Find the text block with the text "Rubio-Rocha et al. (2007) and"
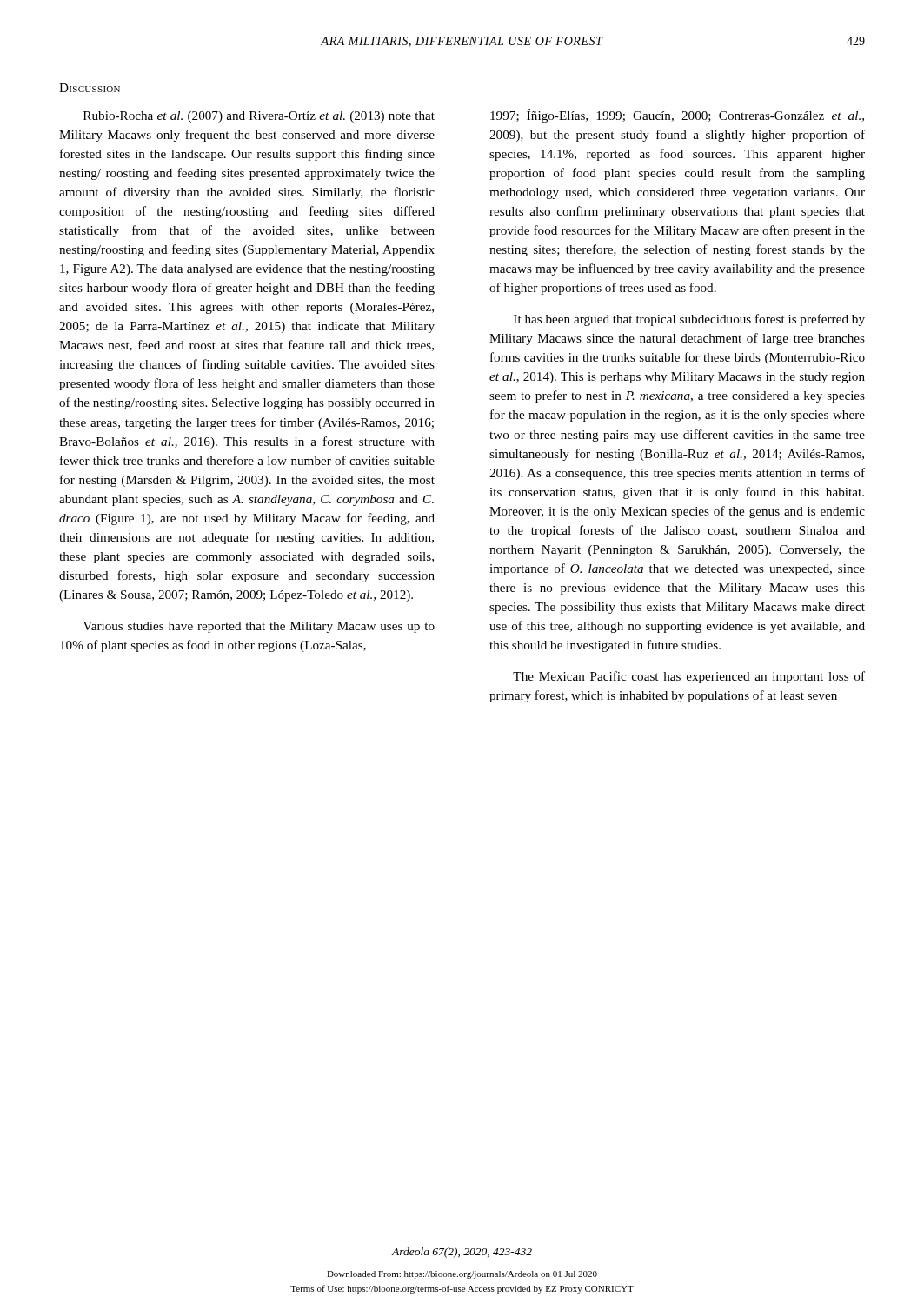 247,380
